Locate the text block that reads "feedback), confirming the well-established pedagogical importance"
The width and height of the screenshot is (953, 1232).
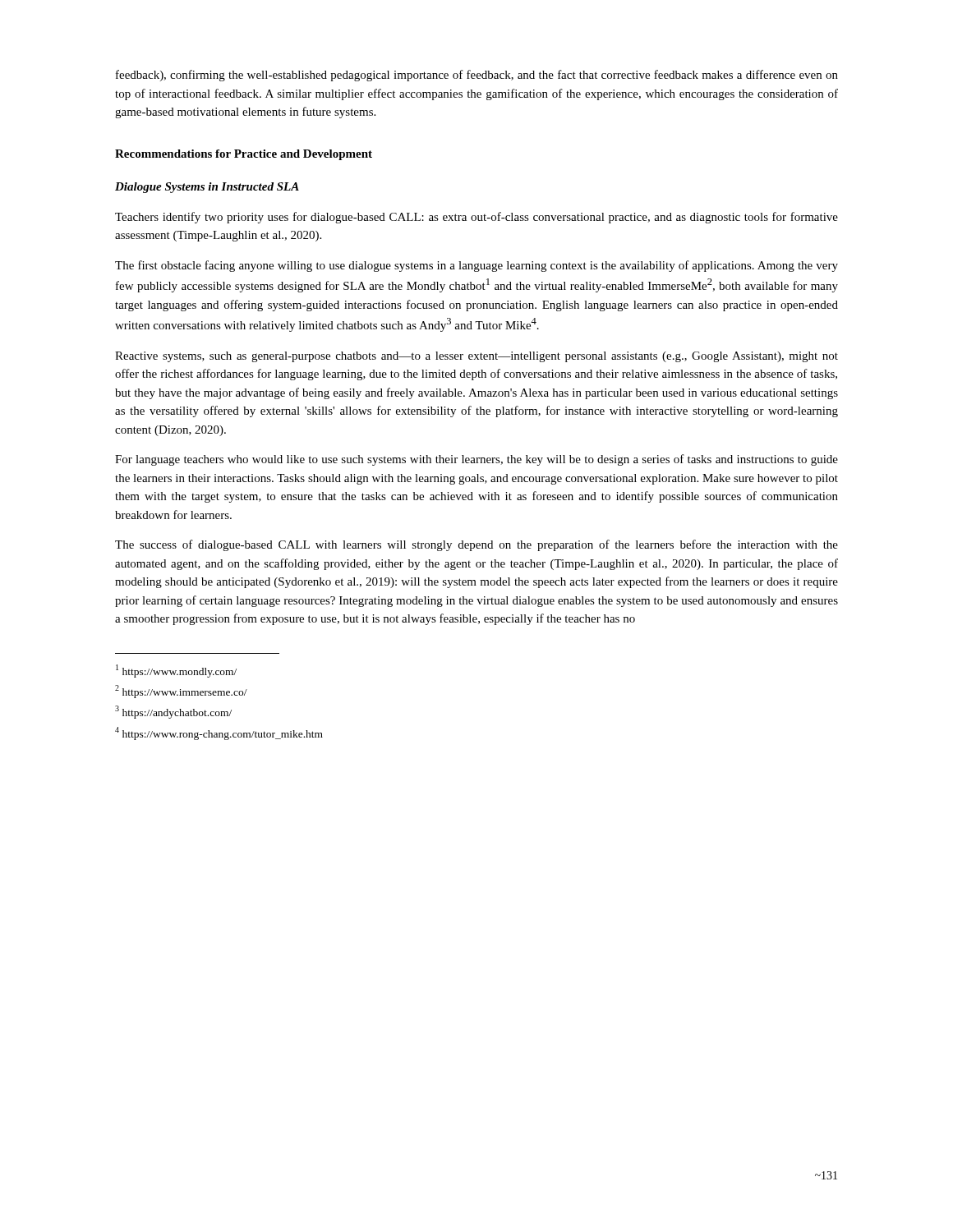(476, 93)
